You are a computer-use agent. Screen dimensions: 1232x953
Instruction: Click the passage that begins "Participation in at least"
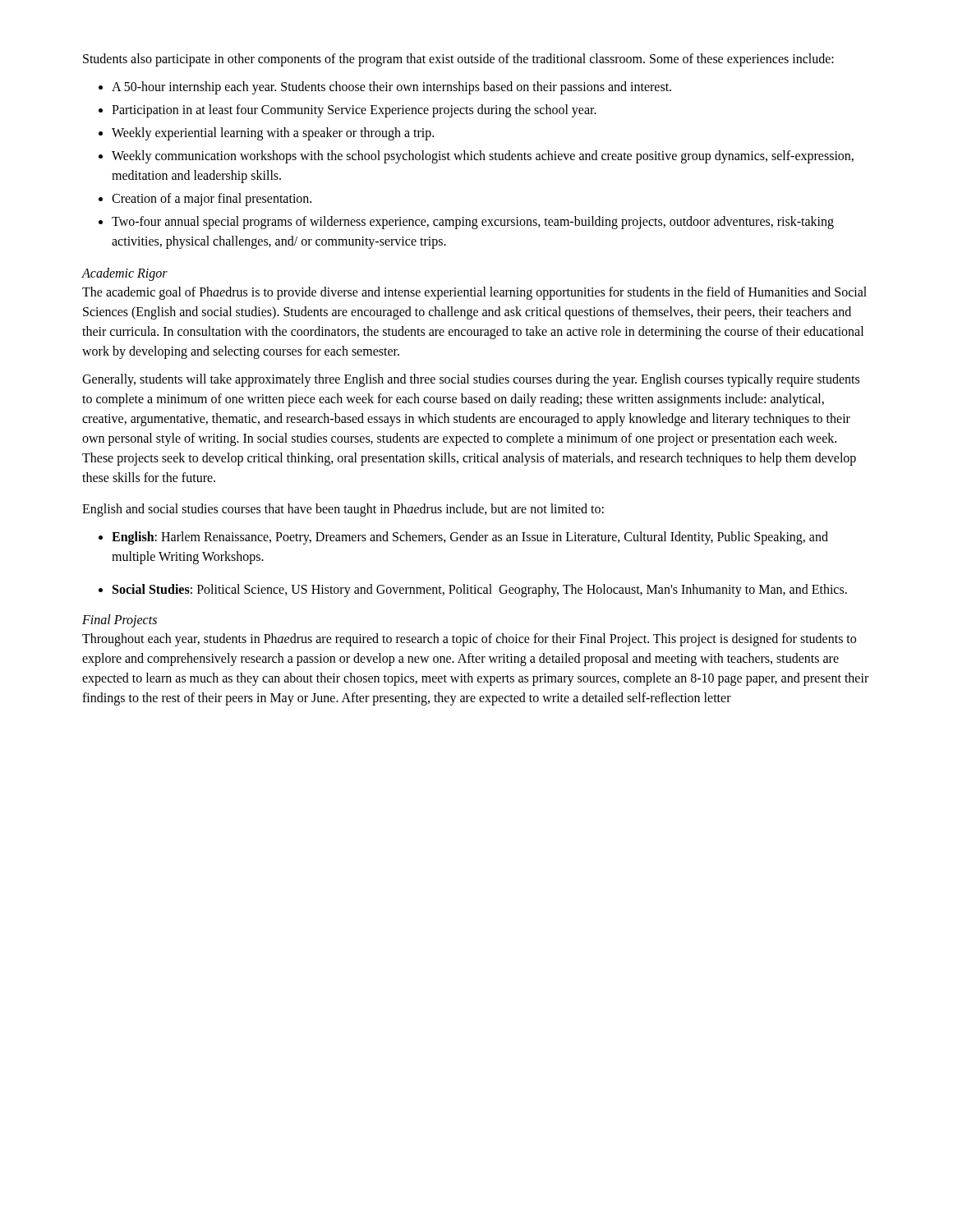click(354, 110)
